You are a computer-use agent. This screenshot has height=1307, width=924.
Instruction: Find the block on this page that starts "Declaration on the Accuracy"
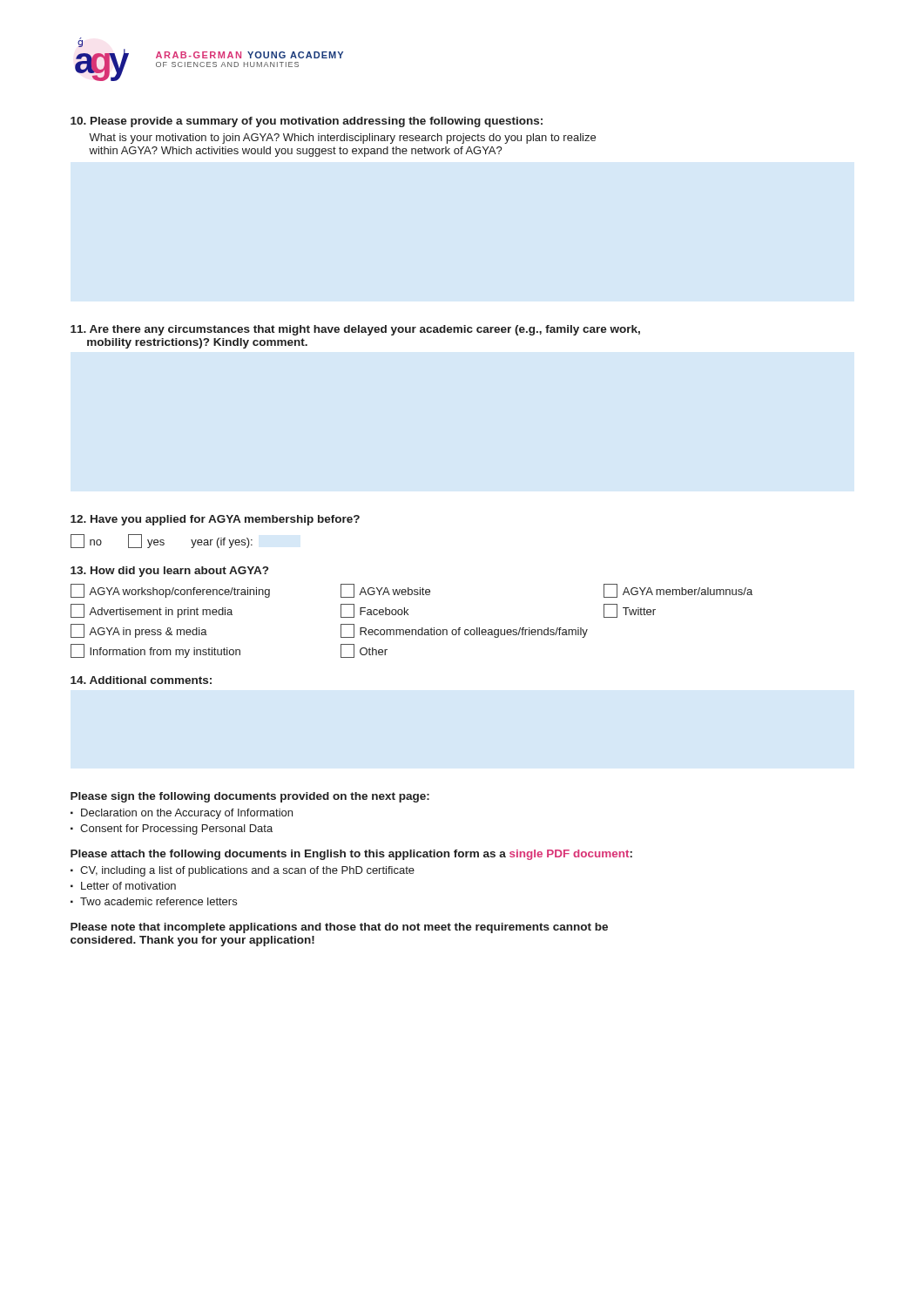pyautogui.click(x=187, y=813)
